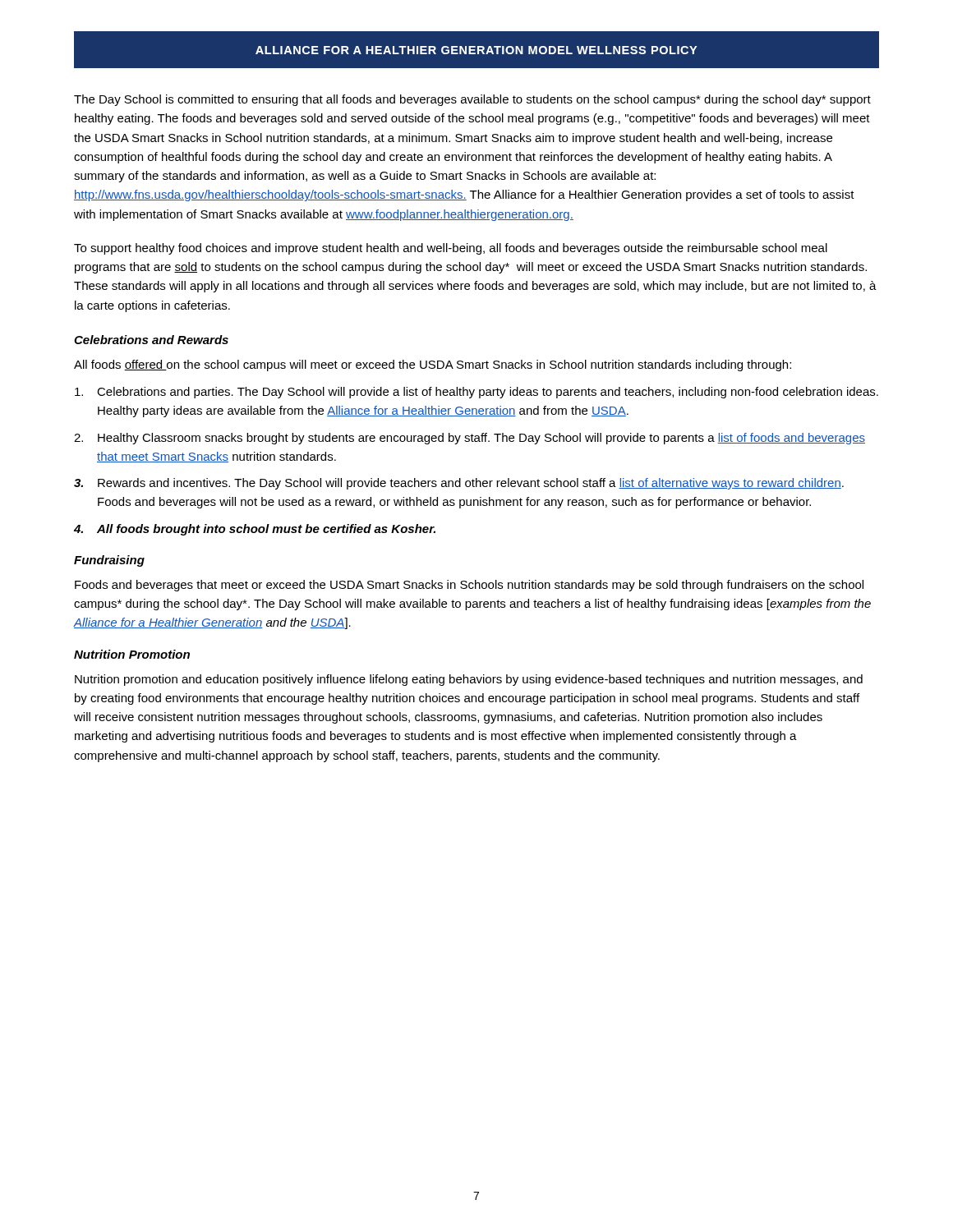The height and width of the screenshot is (1232, 953).
Task: Click on the list item that reads "Celebrations and parties. The"
Action: (476, 401)
